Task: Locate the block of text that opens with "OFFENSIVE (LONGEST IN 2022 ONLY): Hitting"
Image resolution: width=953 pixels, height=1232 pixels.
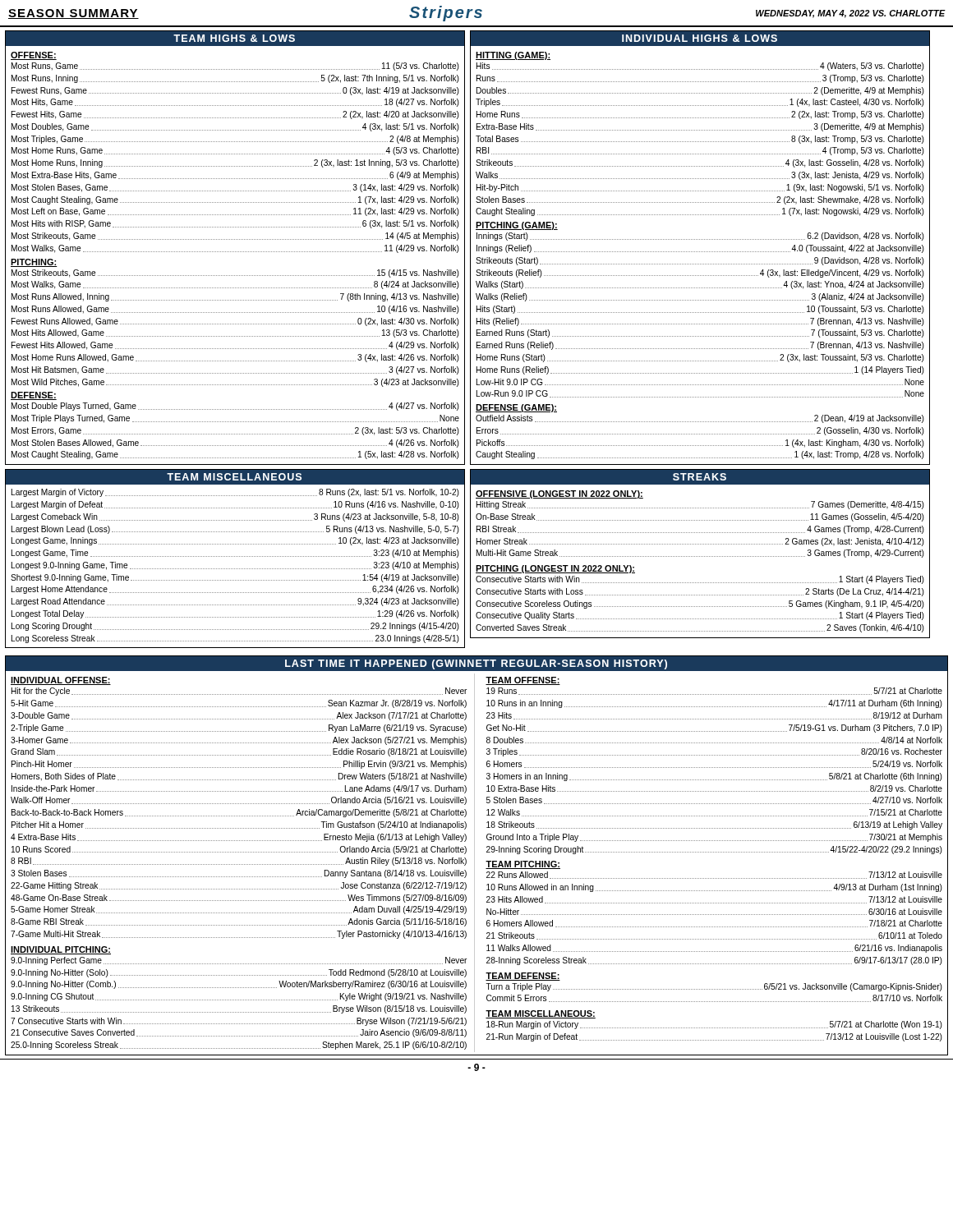Action: point(700,525)
